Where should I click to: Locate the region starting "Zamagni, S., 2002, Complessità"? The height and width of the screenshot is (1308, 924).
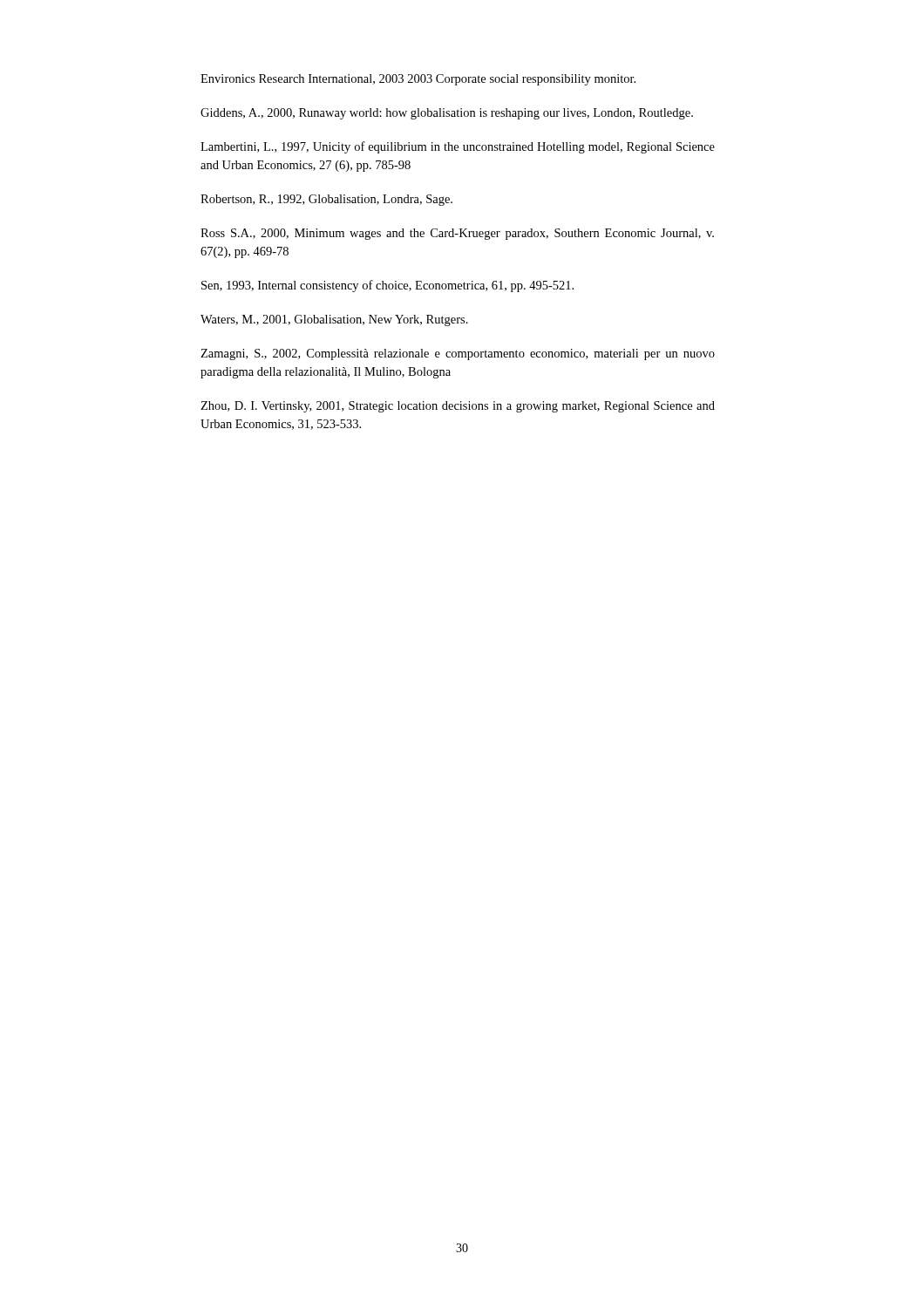(458, 362)
